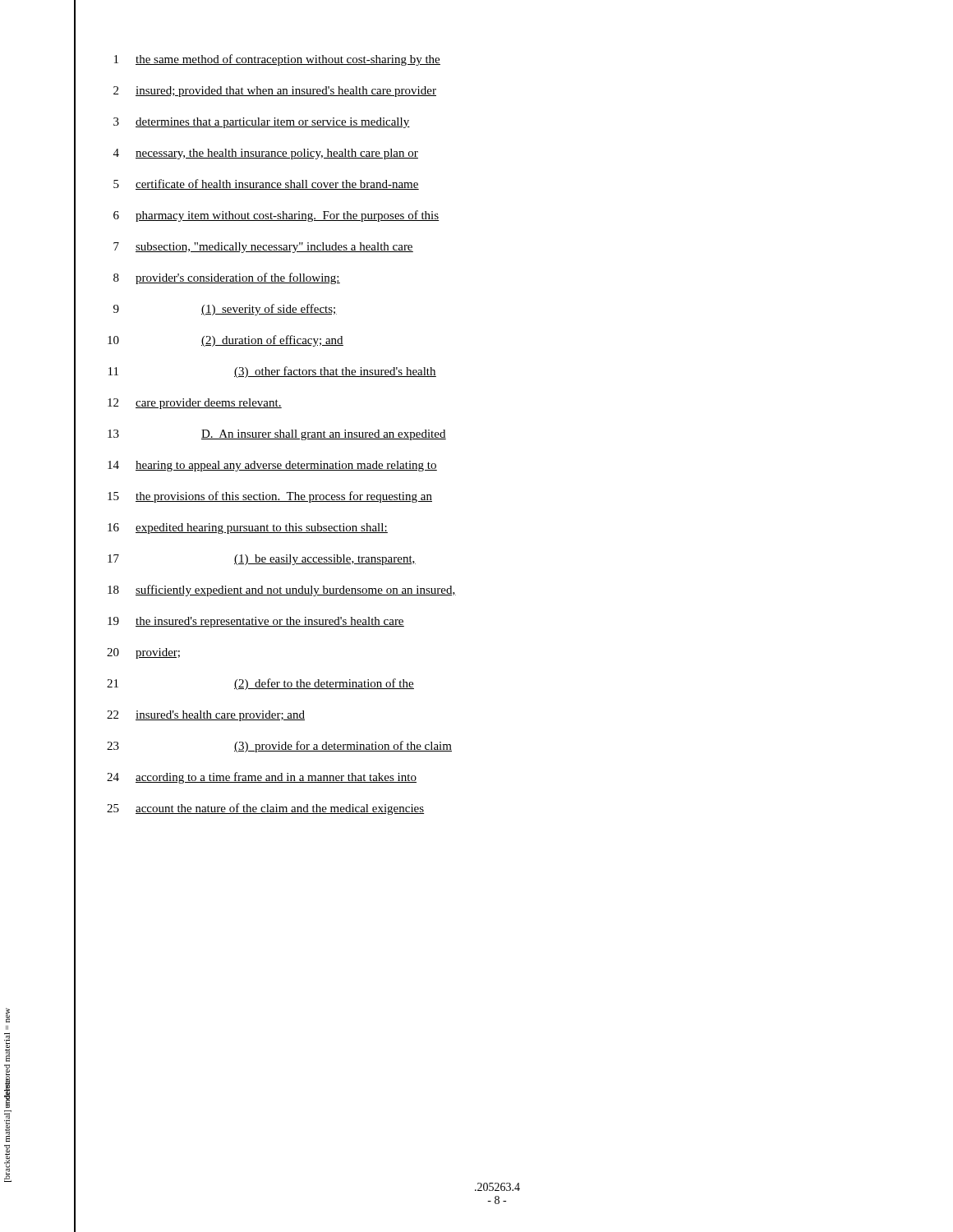Select the text starting "9 (1) severity"
The width and height of the screenshot is (953, 1232).
(x=205, y=309)
